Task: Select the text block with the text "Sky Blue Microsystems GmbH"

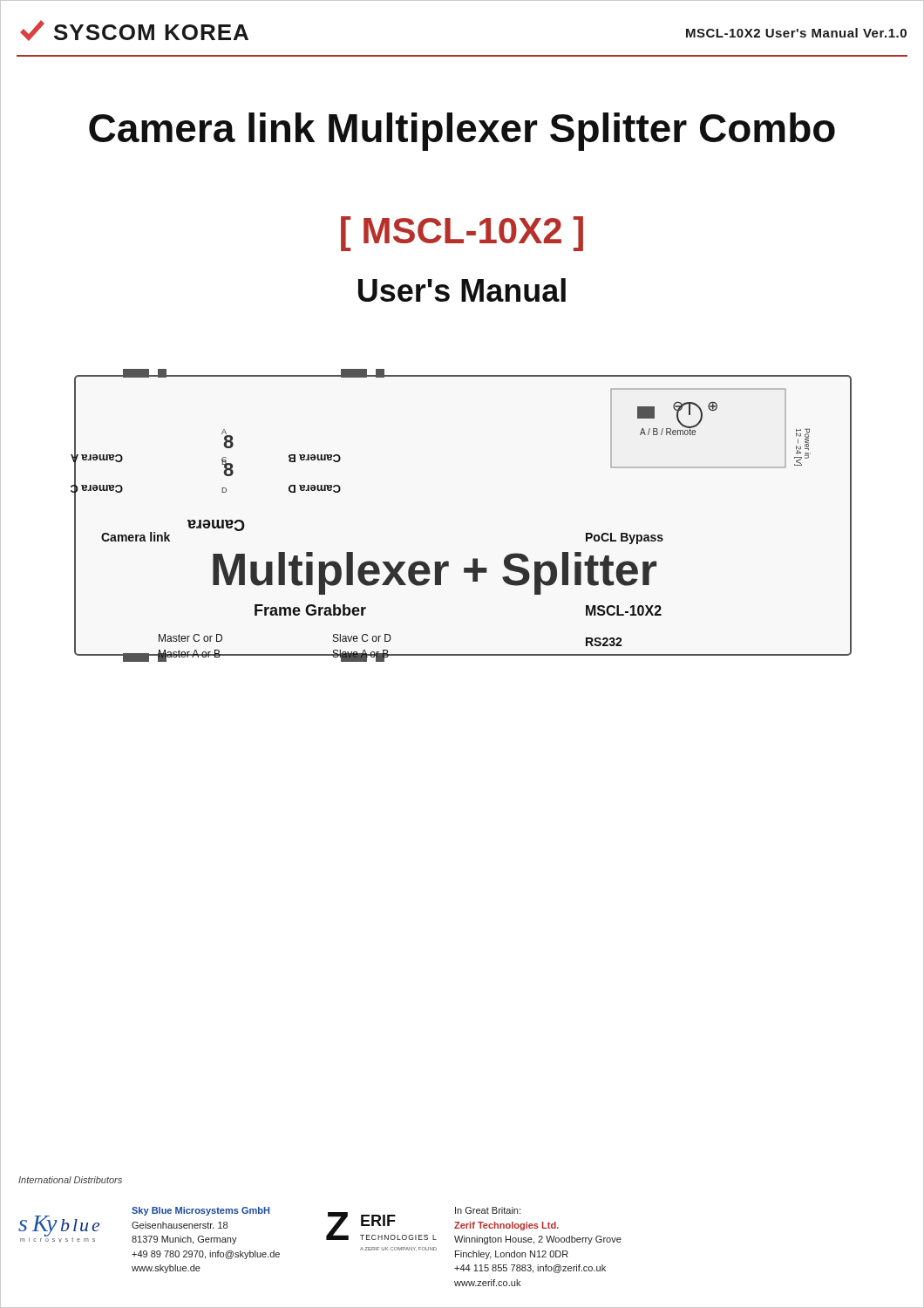Action: pos(206,1239)
